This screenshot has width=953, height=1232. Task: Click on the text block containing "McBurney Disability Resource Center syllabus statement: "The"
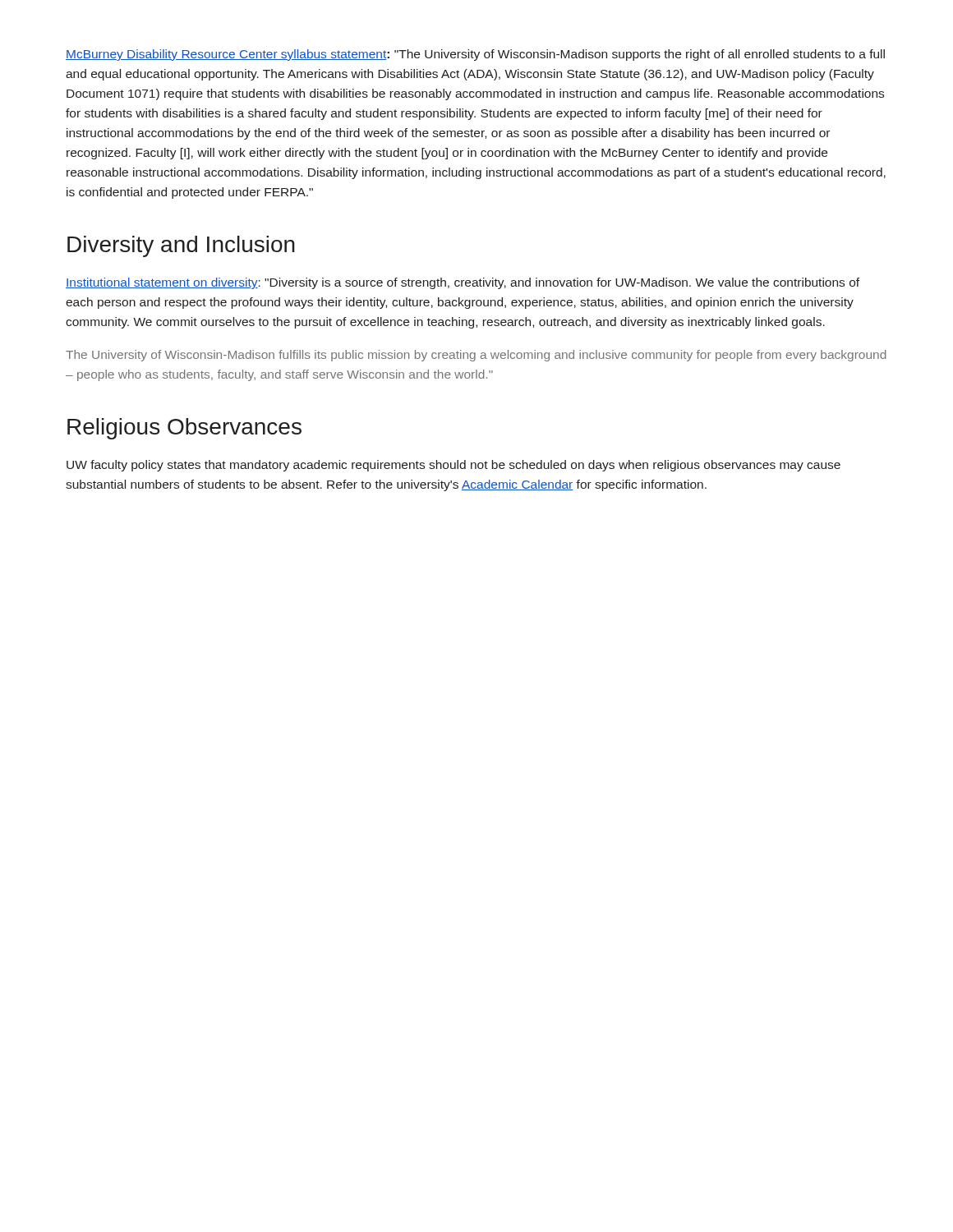pyautogui.click(x=476, y=123)
